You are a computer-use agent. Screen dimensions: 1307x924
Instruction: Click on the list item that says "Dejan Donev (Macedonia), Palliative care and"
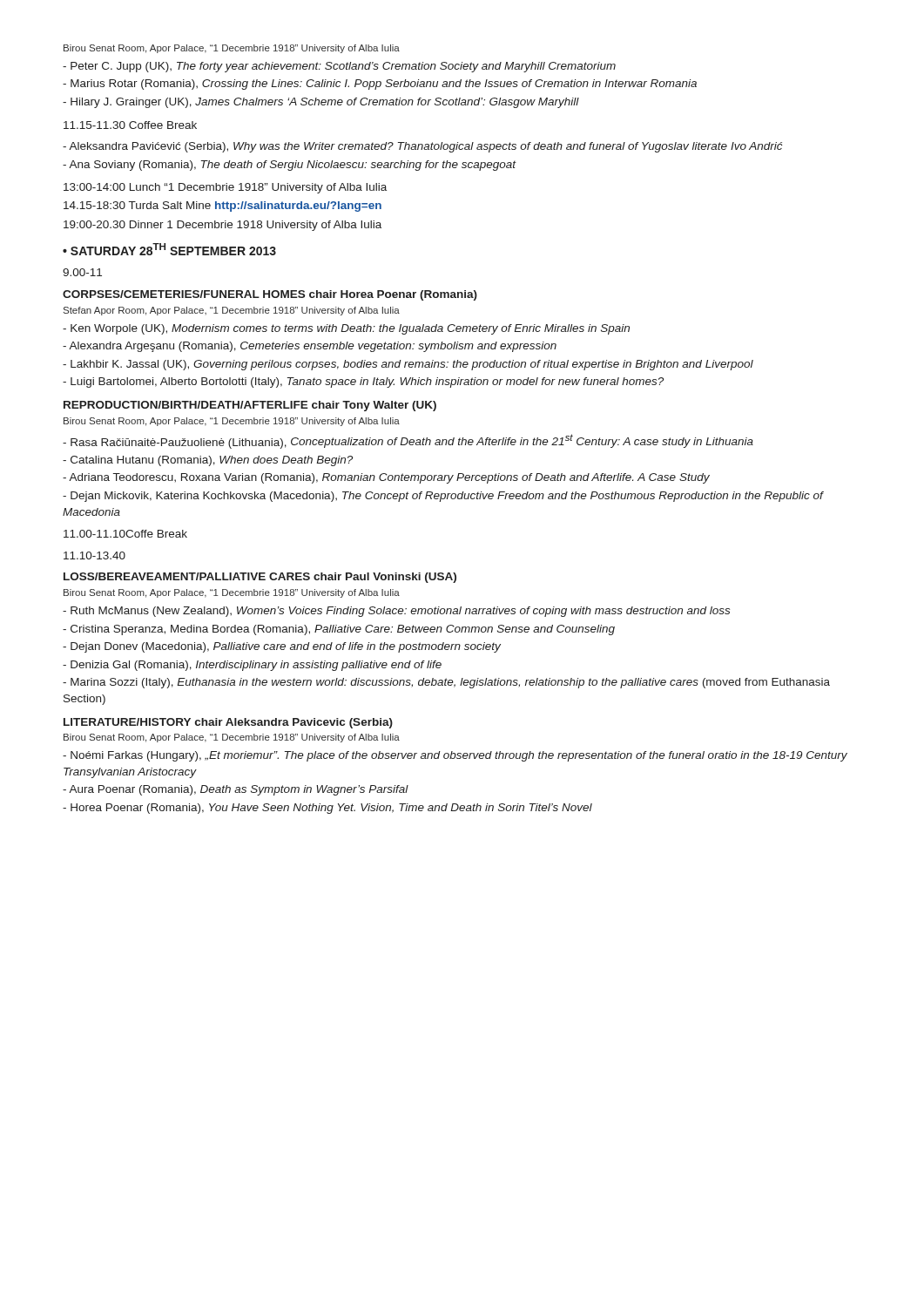pos(282,646)
